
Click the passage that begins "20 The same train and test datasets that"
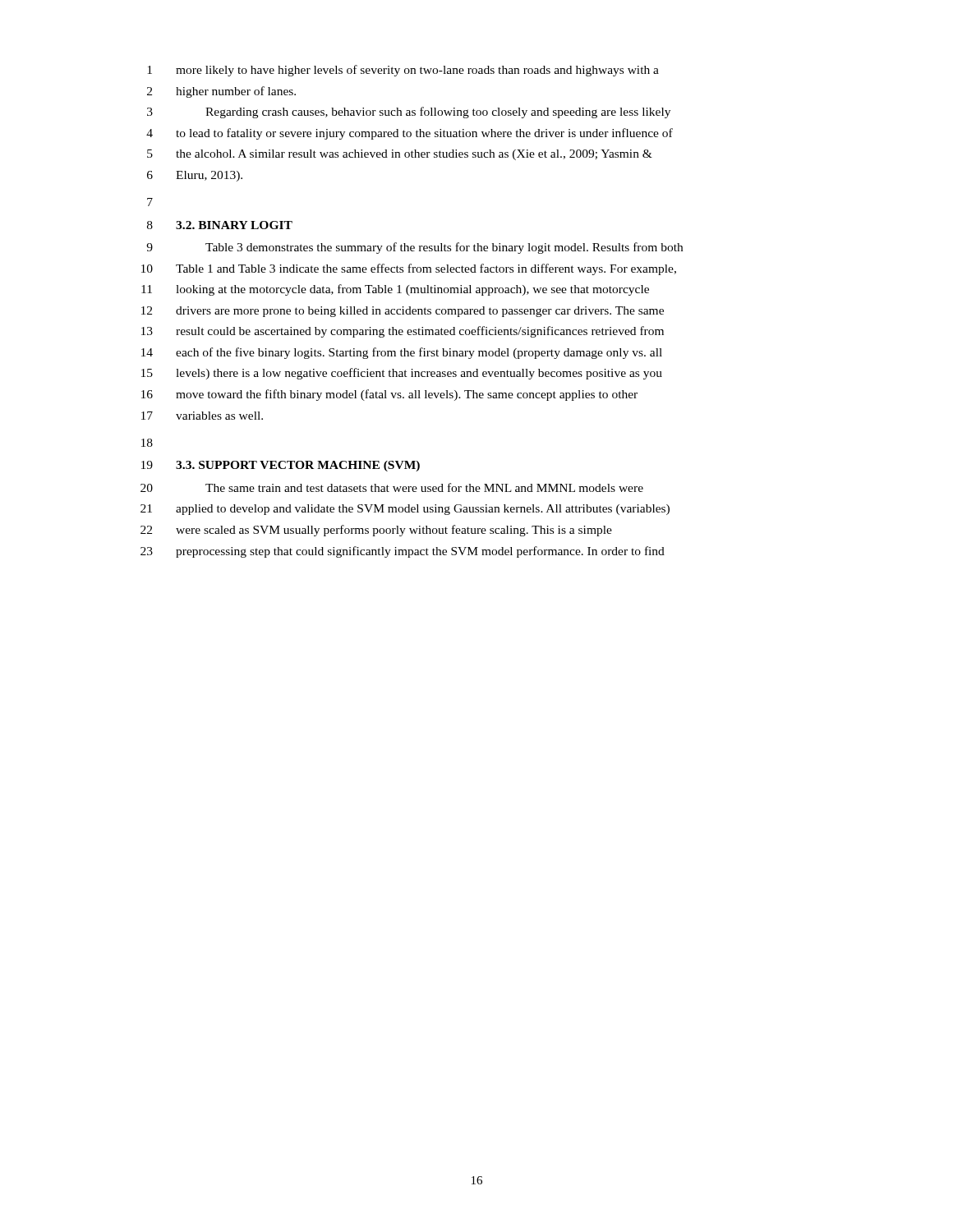[x=476, y=519]
